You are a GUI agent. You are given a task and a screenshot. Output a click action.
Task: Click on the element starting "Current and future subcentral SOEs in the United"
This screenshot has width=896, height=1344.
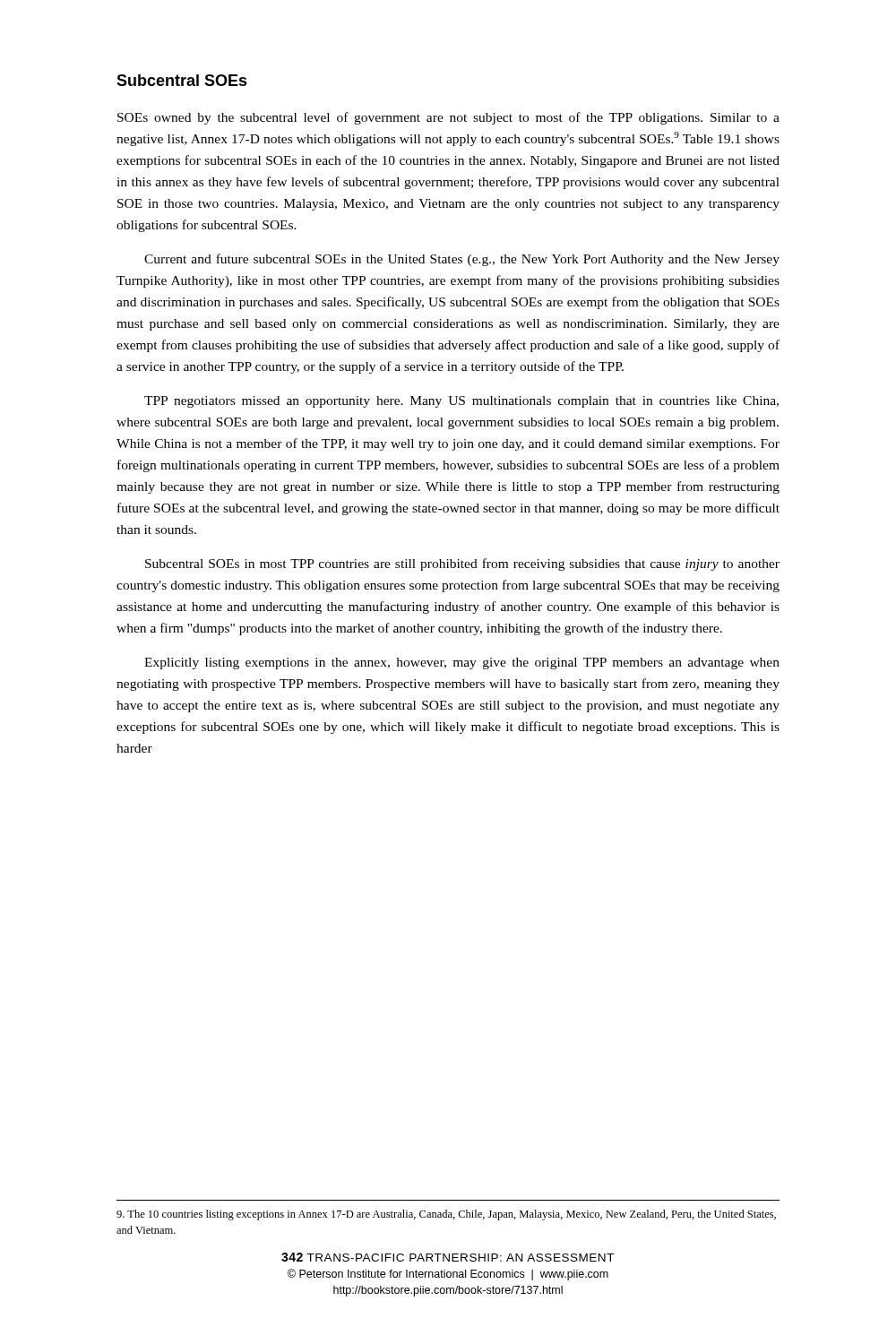[448, 312]
